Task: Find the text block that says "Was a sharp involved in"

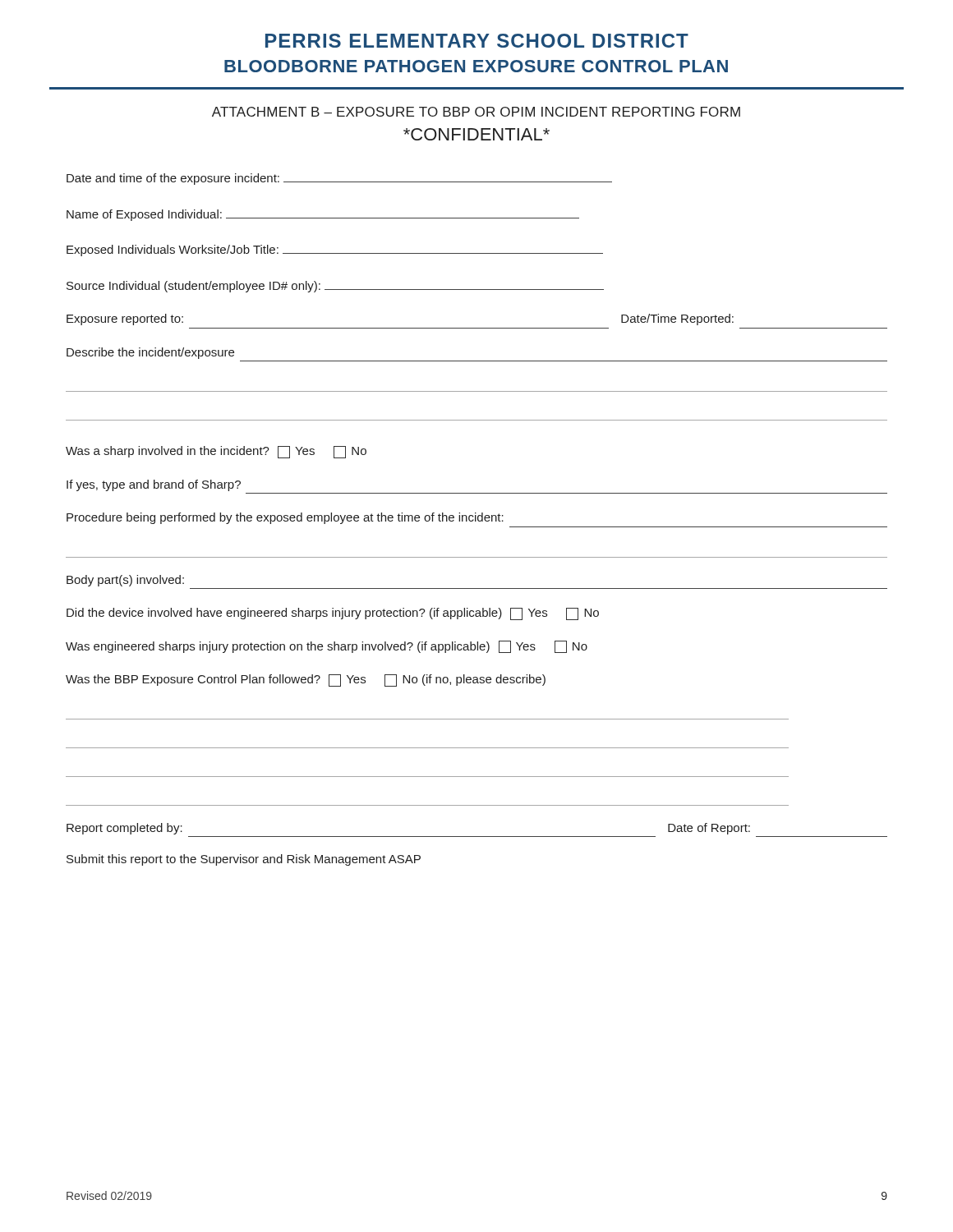Action: (216, 451)
